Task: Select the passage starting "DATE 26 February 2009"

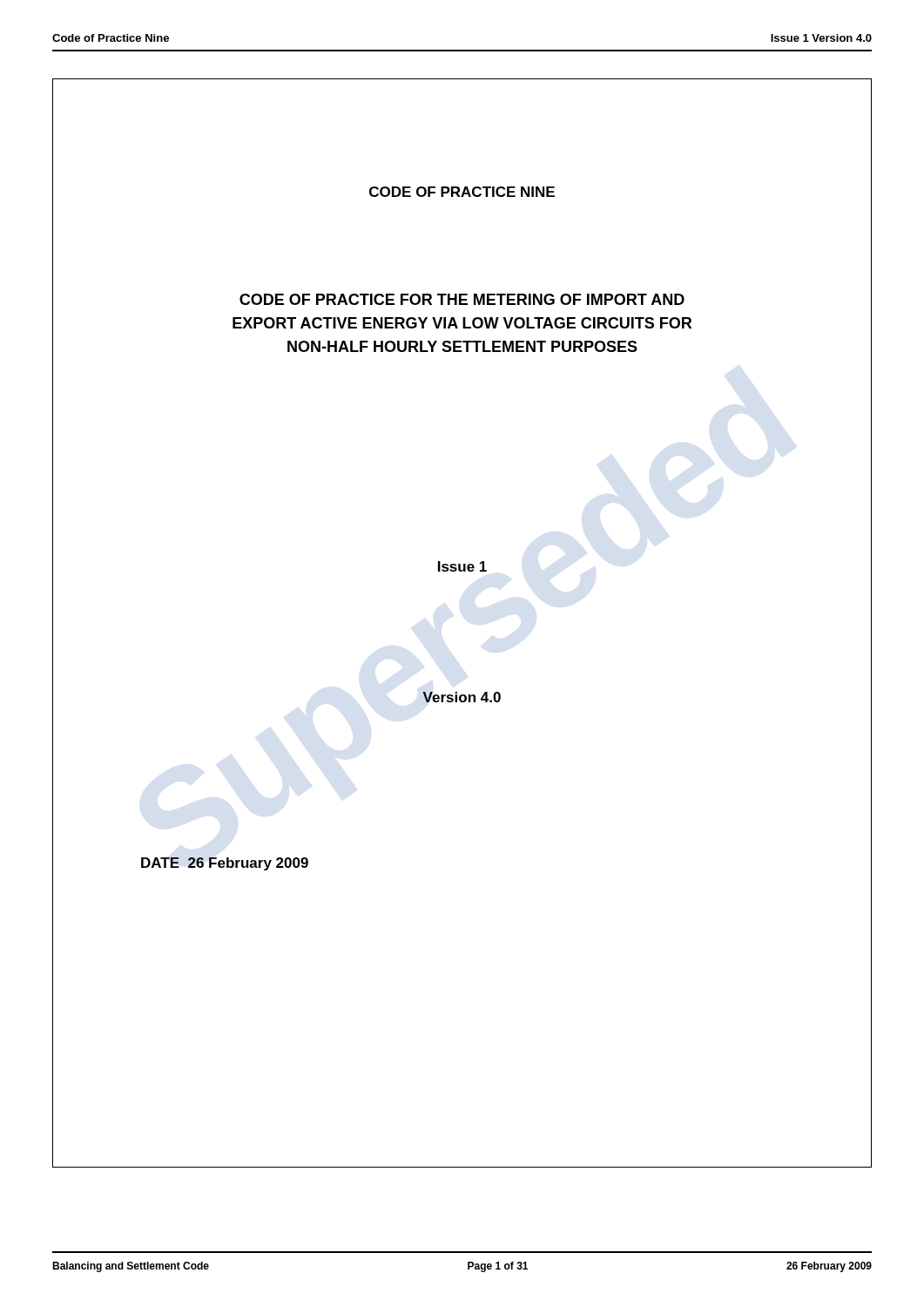Action: (224, 863)
